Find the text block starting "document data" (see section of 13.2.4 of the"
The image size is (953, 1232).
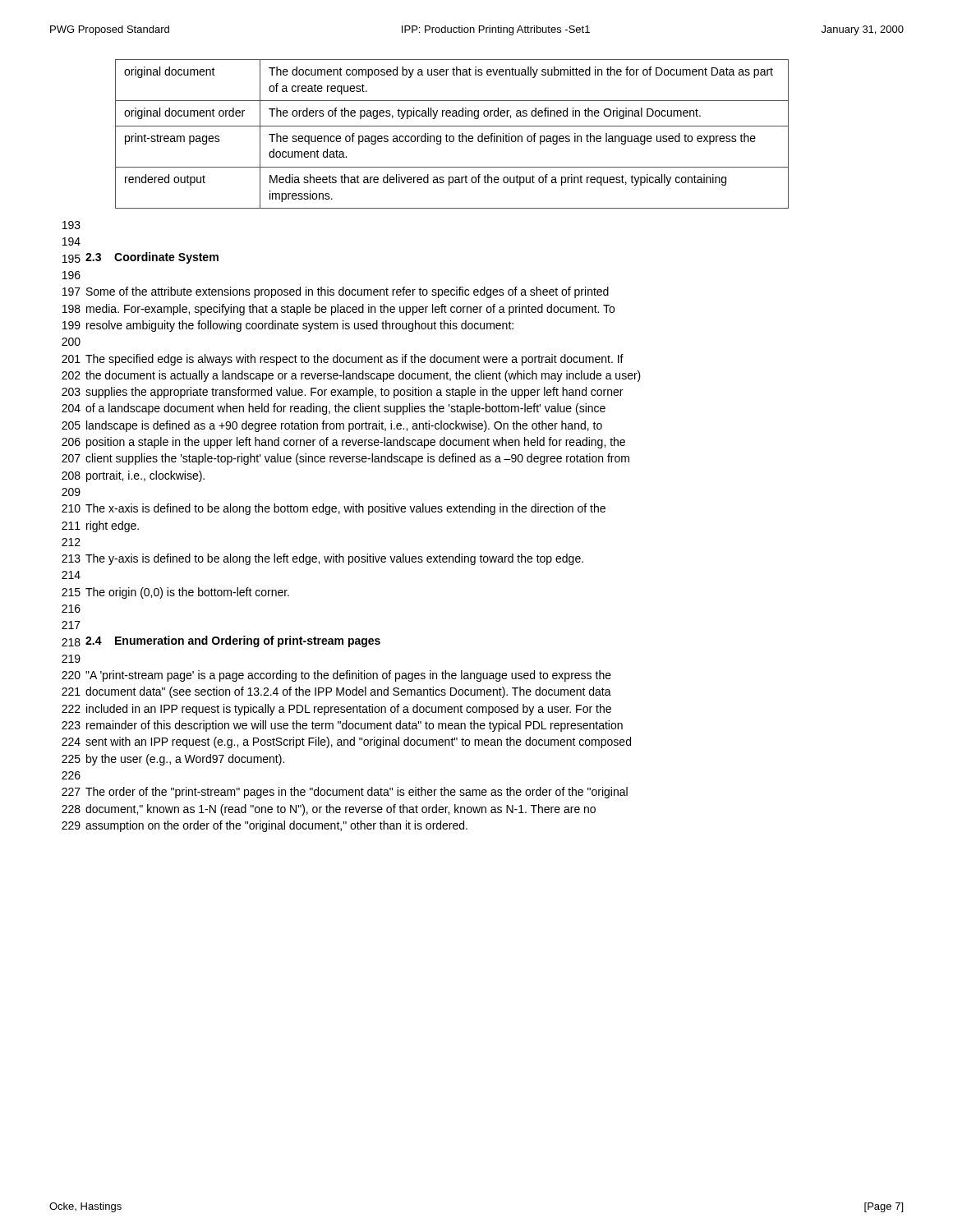click(348, 692)
